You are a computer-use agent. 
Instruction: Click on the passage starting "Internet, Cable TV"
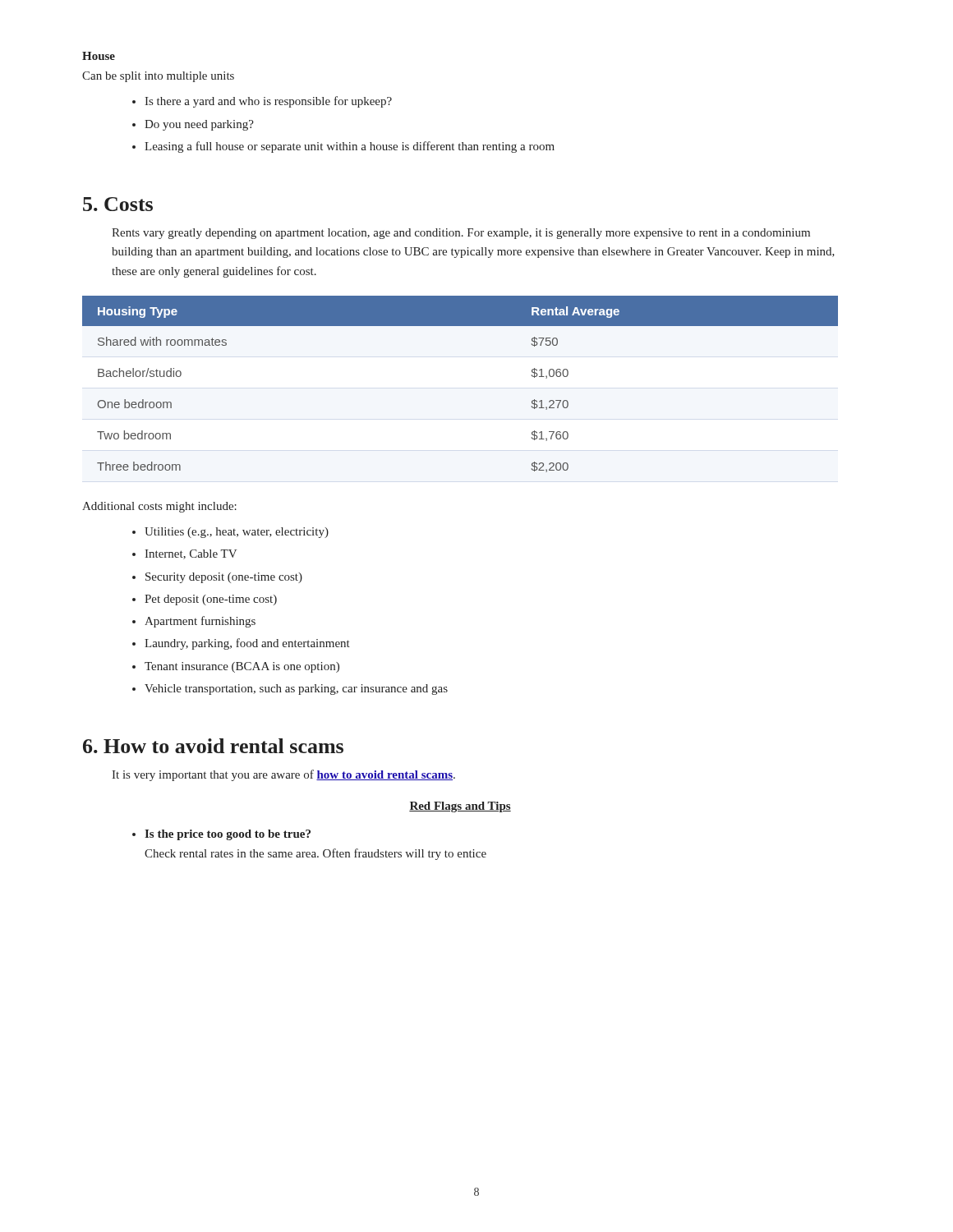191,554
